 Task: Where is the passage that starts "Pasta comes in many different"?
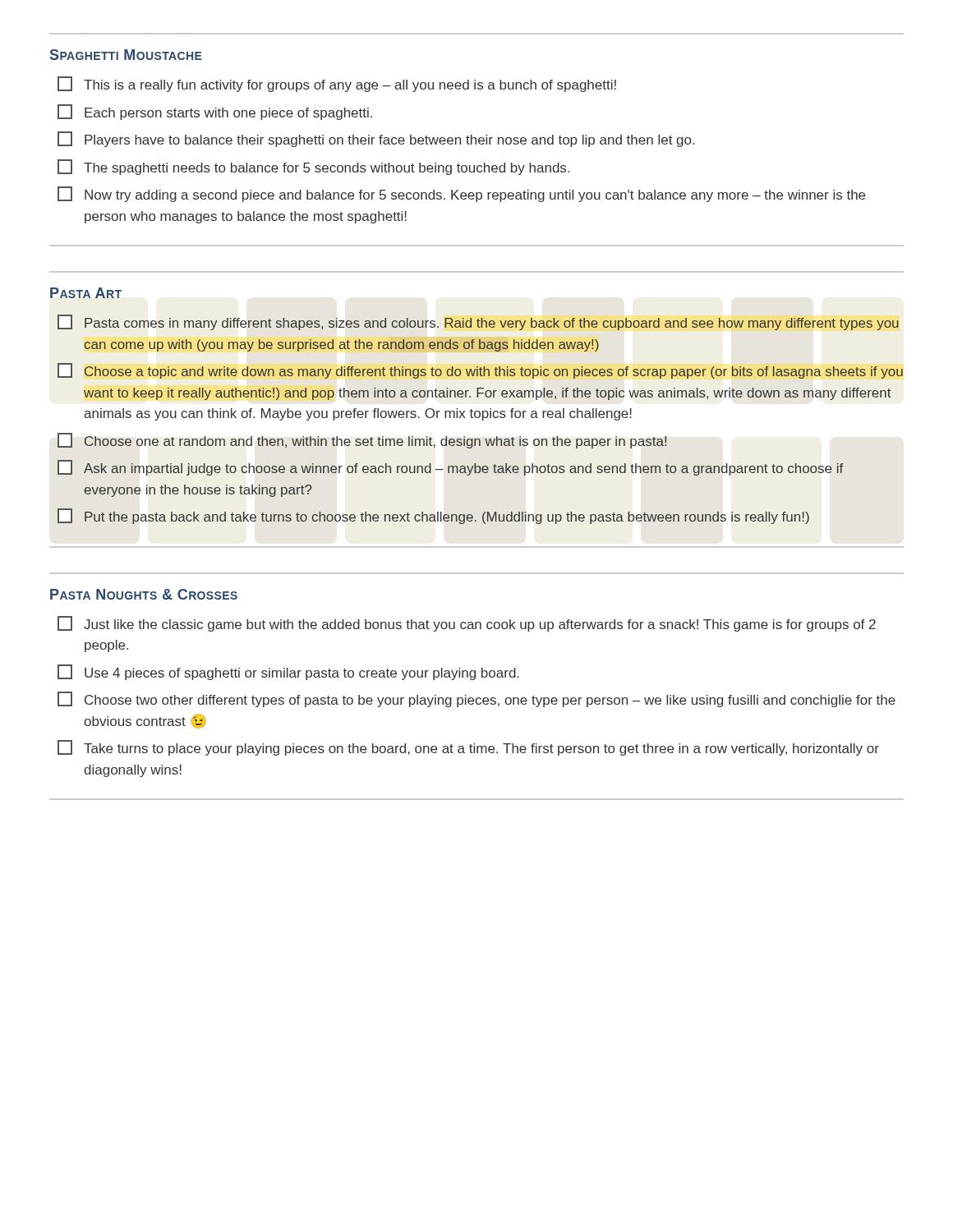click(481, 334)
